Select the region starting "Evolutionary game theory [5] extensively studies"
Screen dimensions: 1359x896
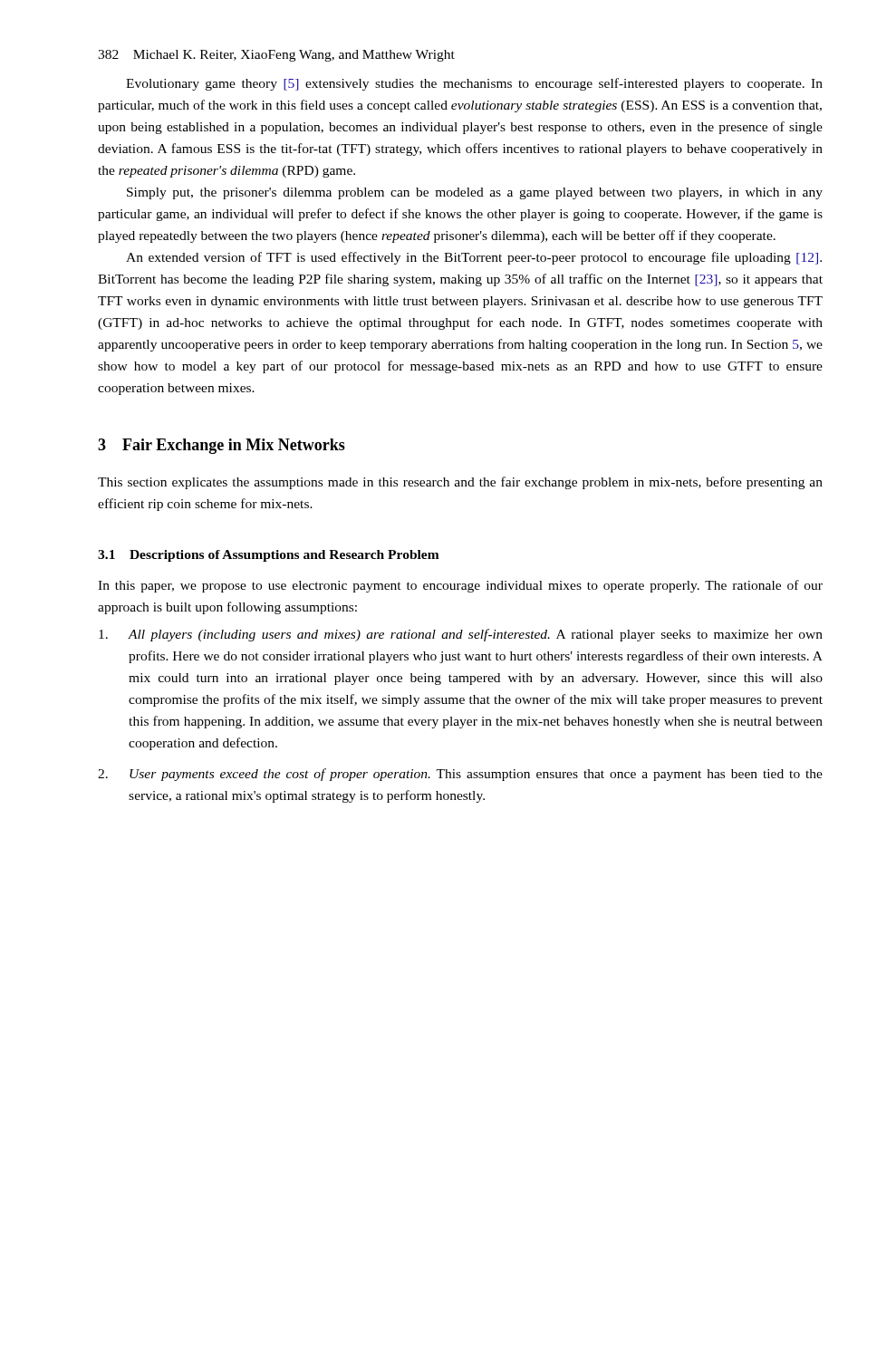coord(460,126)
